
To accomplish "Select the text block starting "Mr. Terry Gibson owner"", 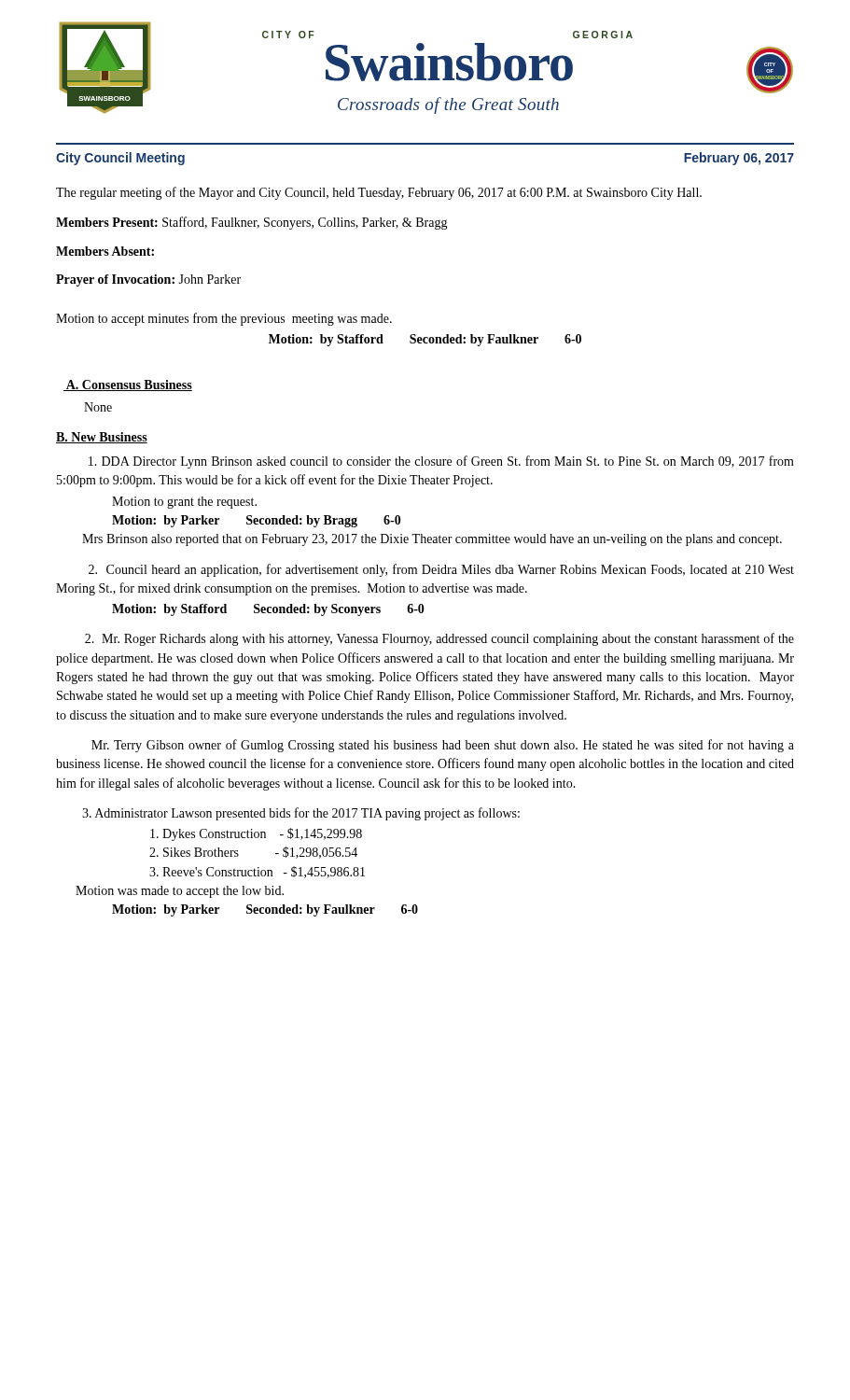I will (425, 764).
